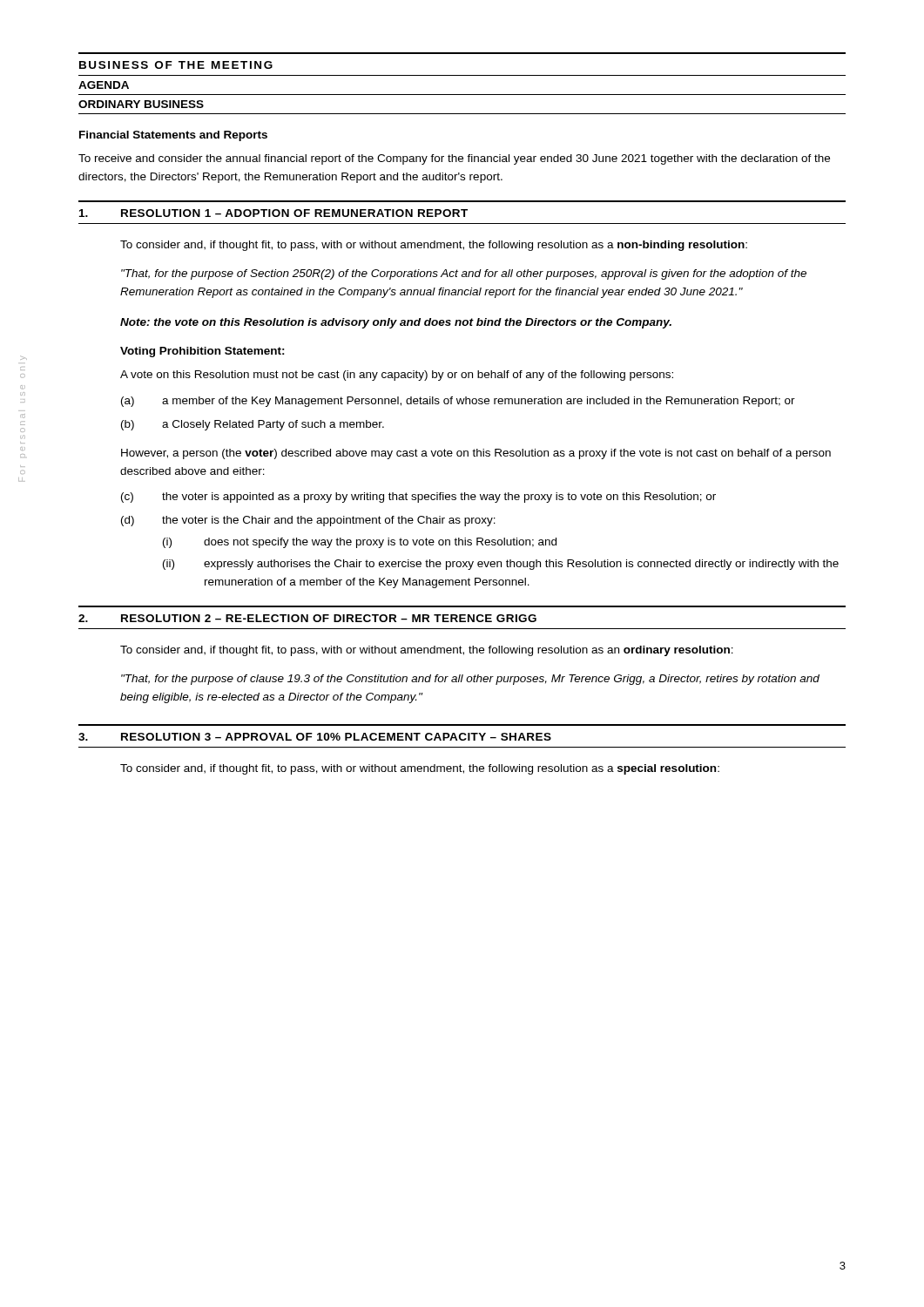The image size is (924, 1307).
Task: Find the region starting "1. RESOLUTION 1"
Action: pyautogui.click(x=273, y=213)
